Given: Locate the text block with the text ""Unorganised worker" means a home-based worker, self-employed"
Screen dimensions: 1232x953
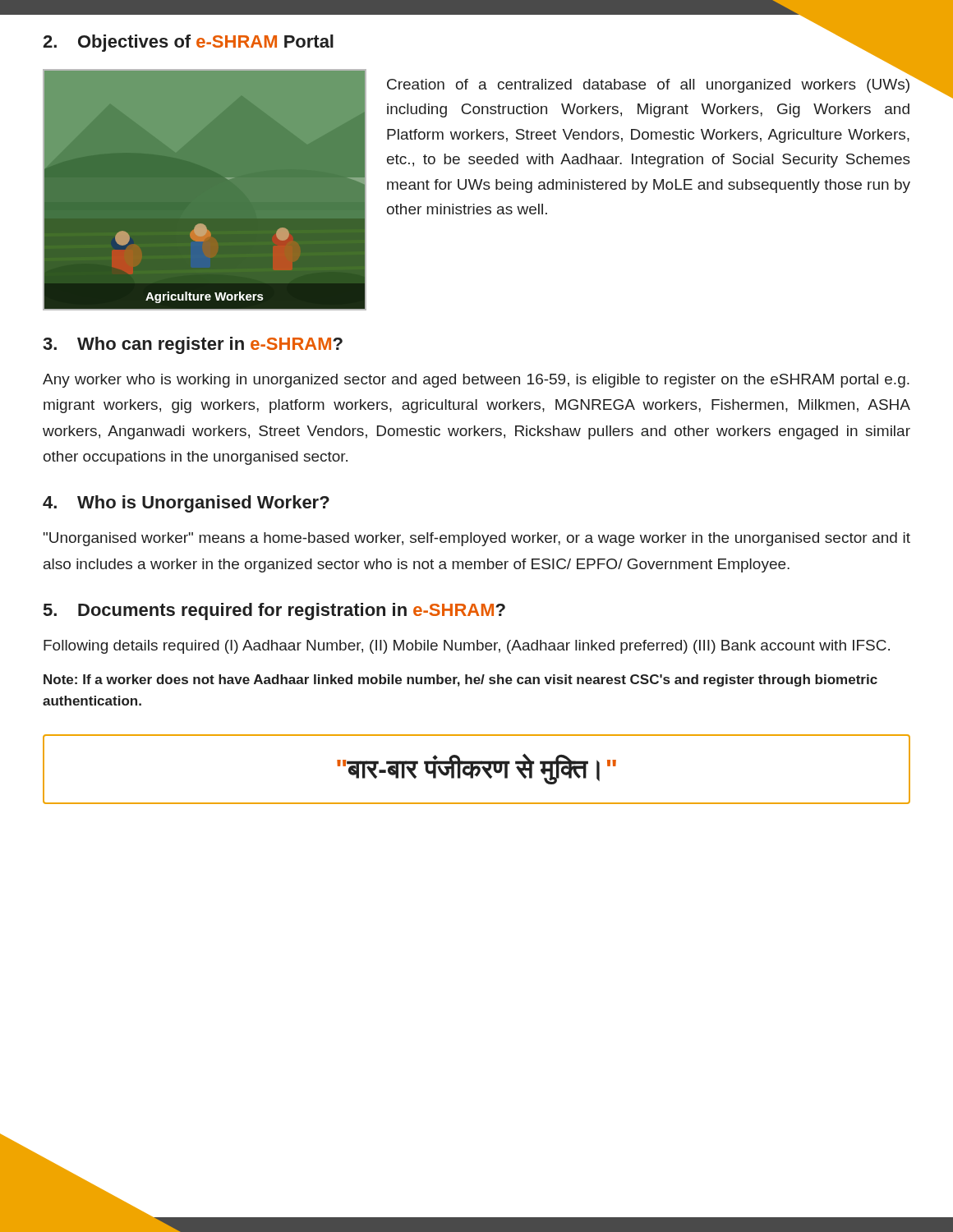Looking at the screenshot, I should coord(476,551).
